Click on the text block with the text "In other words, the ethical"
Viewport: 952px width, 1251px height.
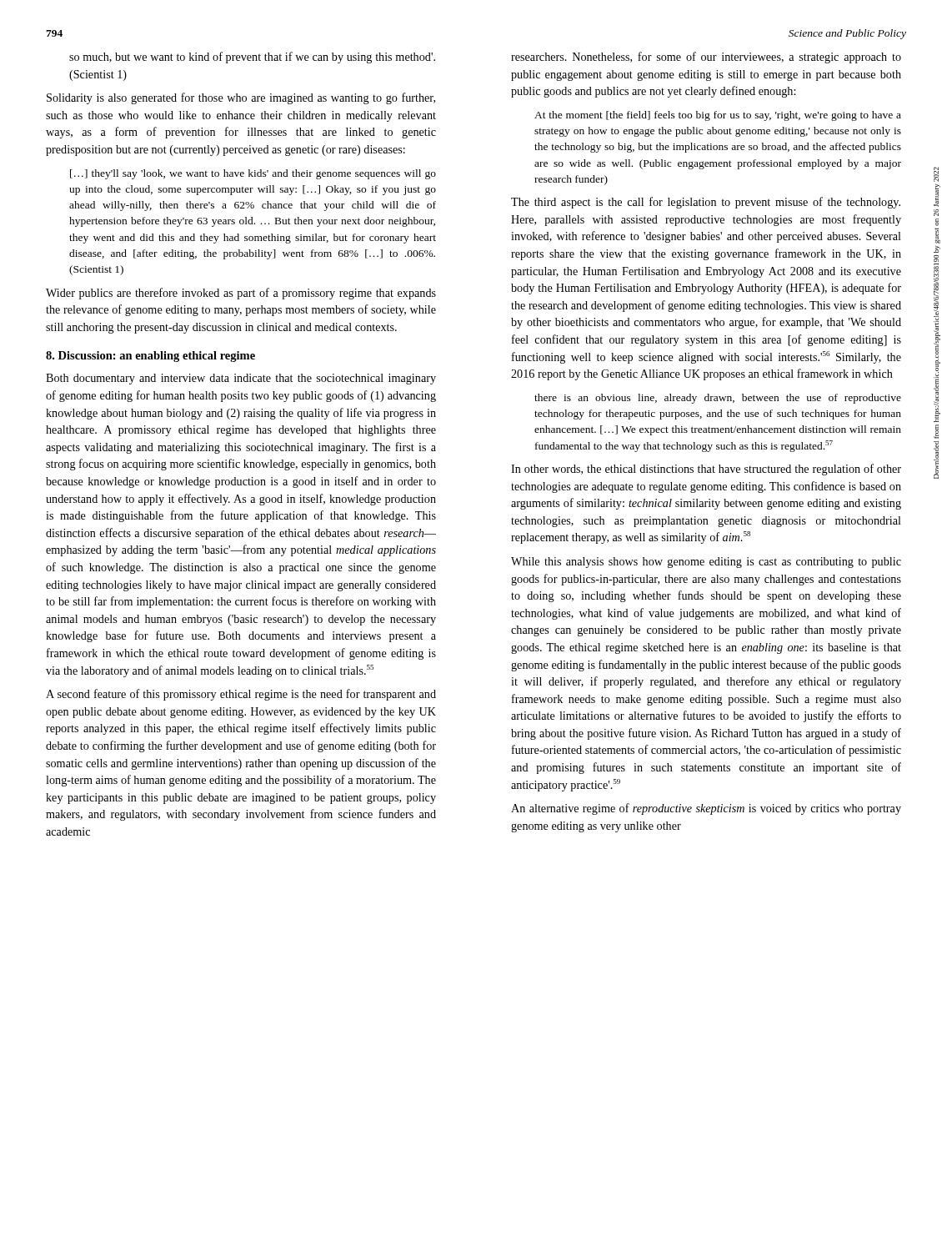[706, 503]
